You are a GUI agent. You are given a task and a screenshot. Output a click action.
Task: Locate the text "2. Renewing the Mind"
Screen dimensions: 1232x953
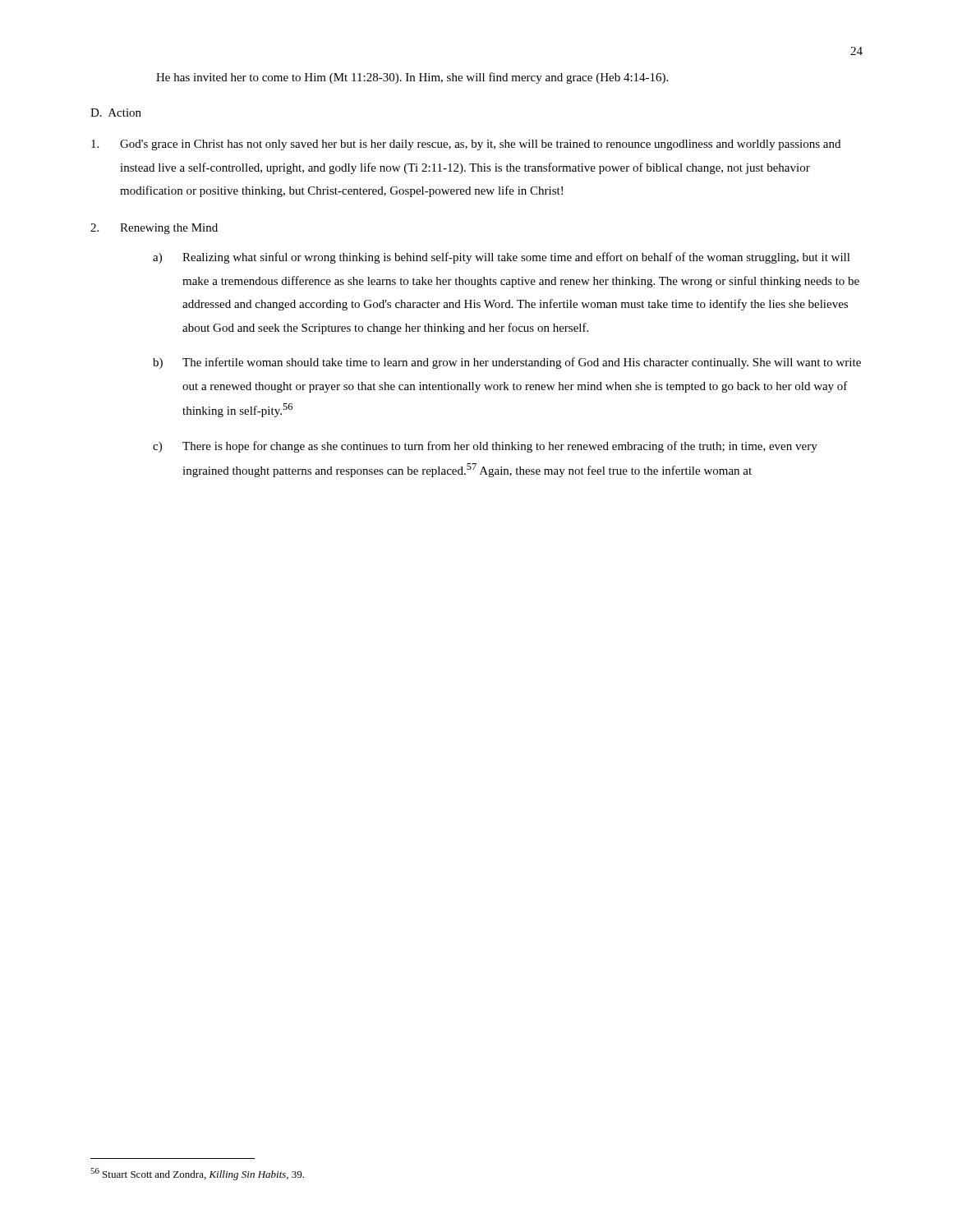coord(154,229)
